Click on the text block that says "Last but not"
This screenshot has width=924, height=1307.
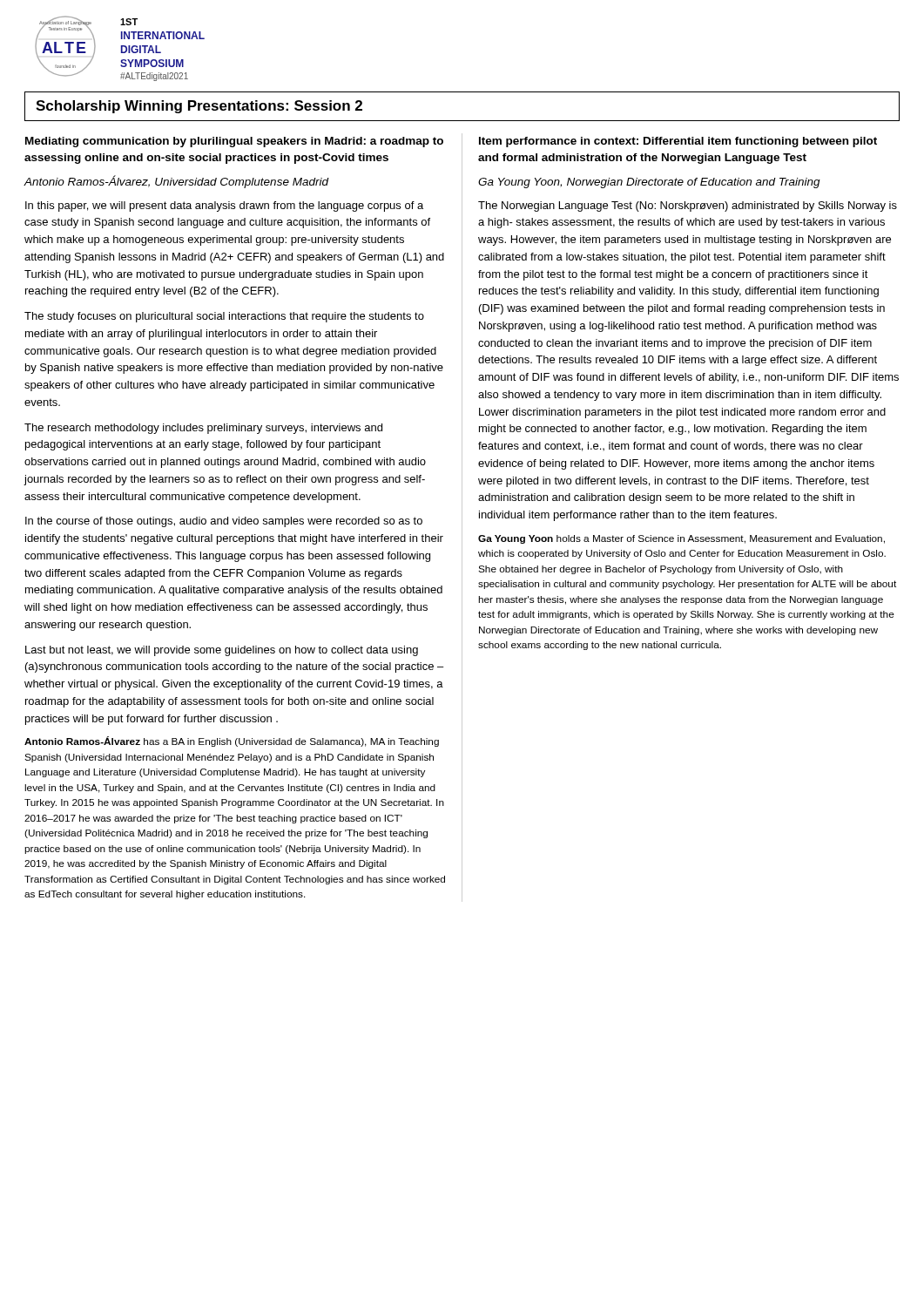234,684
